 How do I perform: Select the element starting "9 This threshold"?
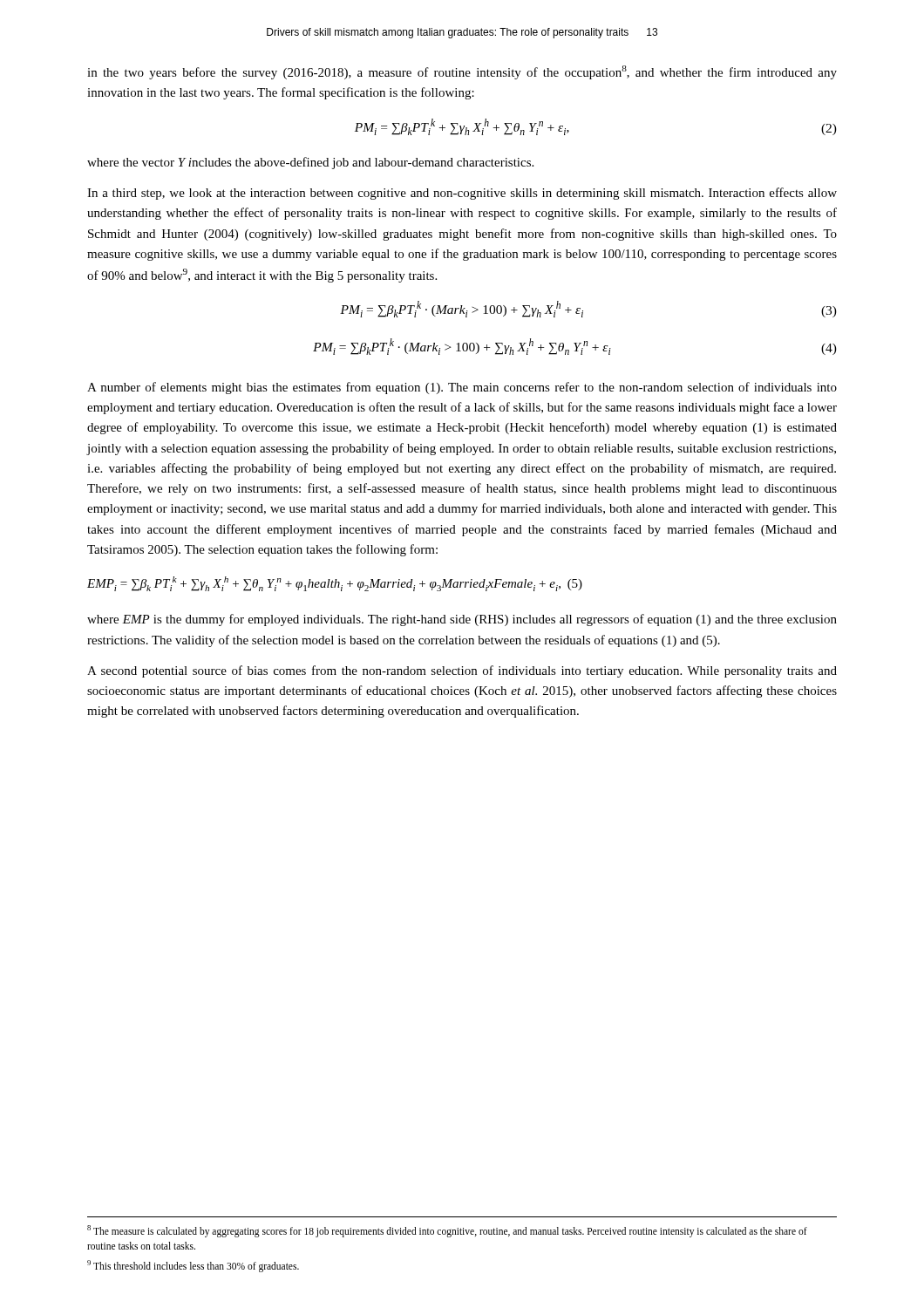point(193,1264)
